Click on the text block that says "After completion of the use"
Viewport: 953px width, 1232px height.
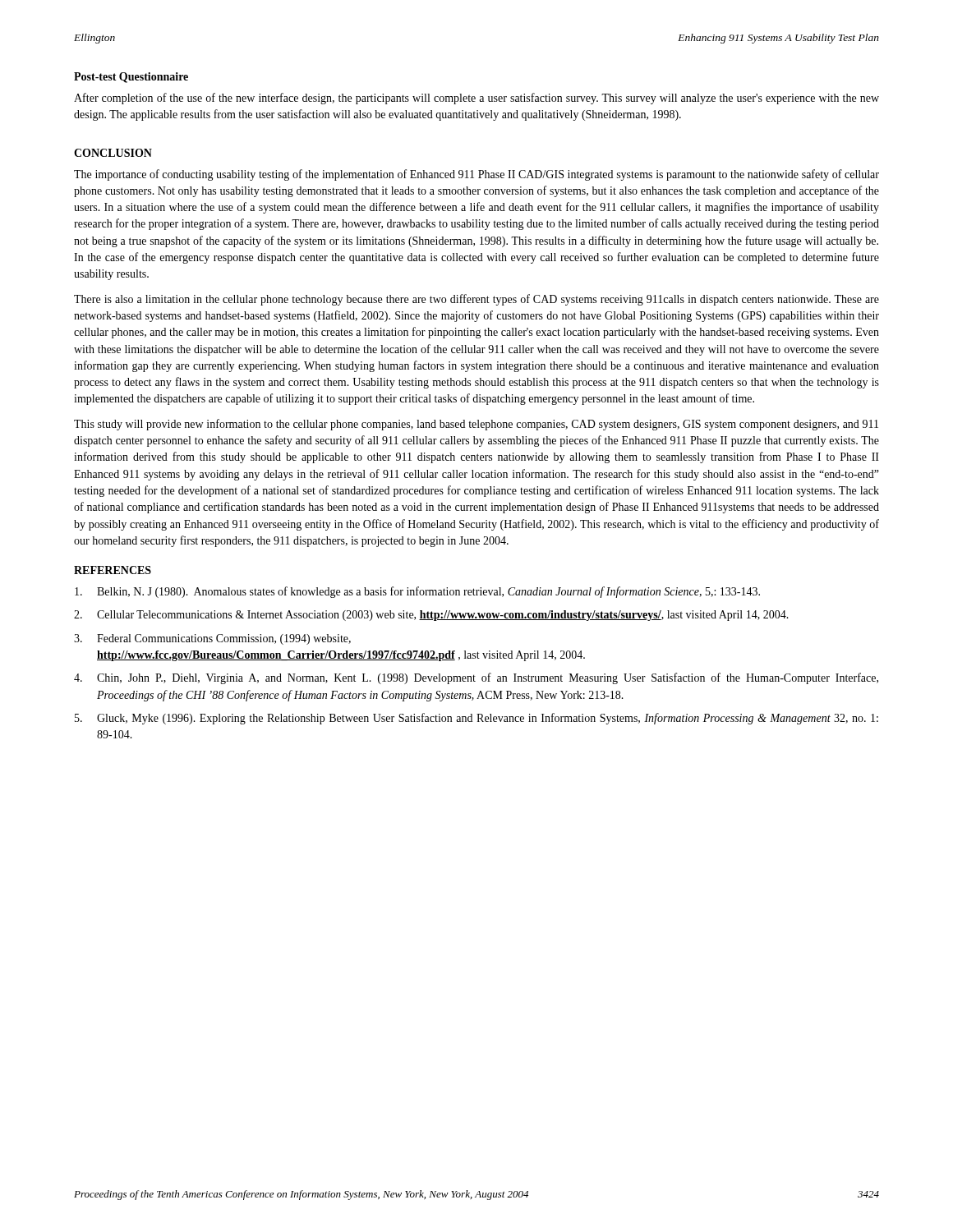click(476, 107)
